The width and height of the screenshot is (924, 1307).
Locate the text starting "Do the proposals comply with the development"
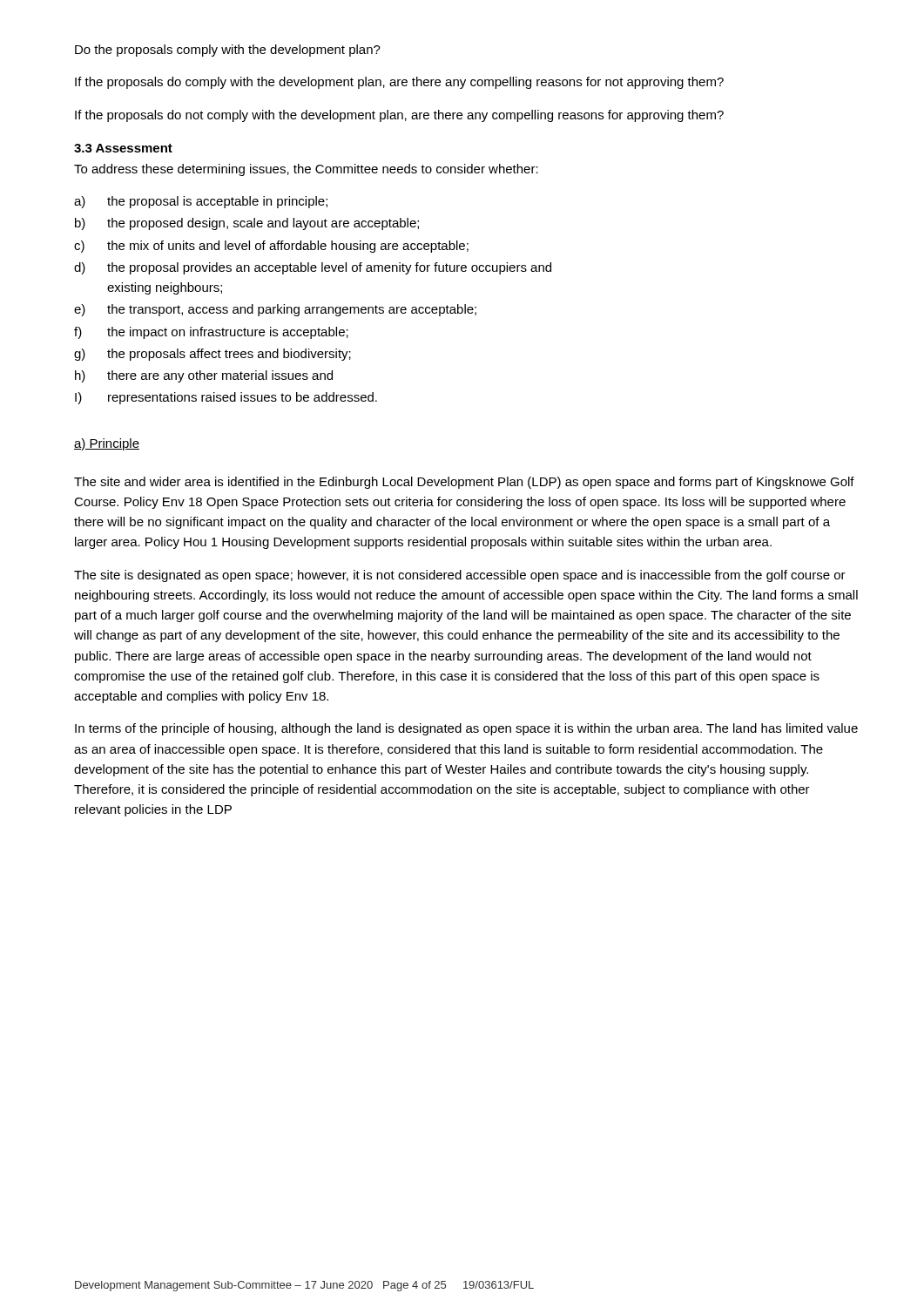click(x=227, y=49)
